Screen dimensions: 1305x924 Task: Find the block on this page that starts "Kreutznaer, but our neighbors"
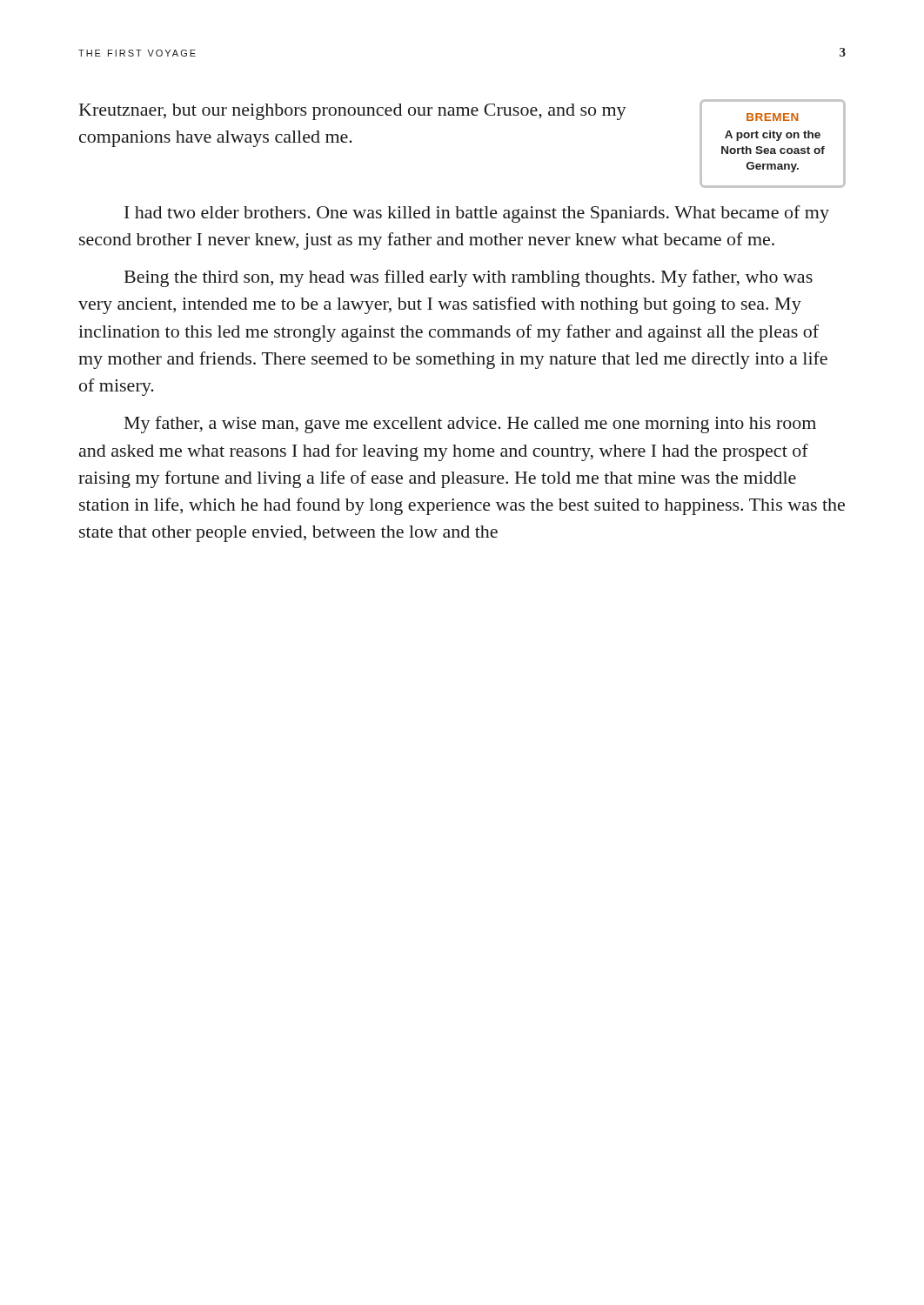[x=352, y=123]
